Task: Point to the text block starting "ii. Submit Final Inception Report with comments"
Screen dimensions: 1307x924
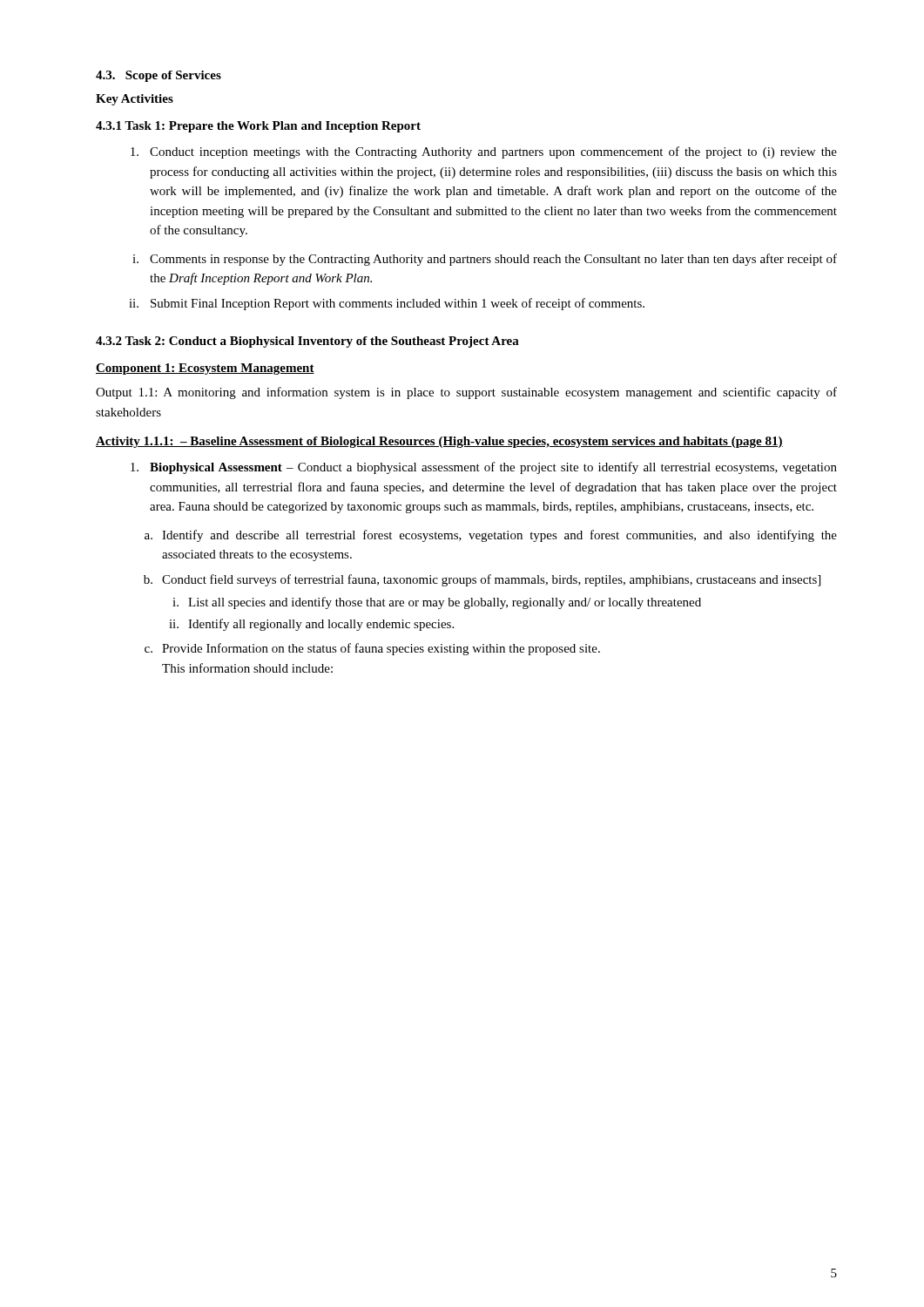Action: 466,303
